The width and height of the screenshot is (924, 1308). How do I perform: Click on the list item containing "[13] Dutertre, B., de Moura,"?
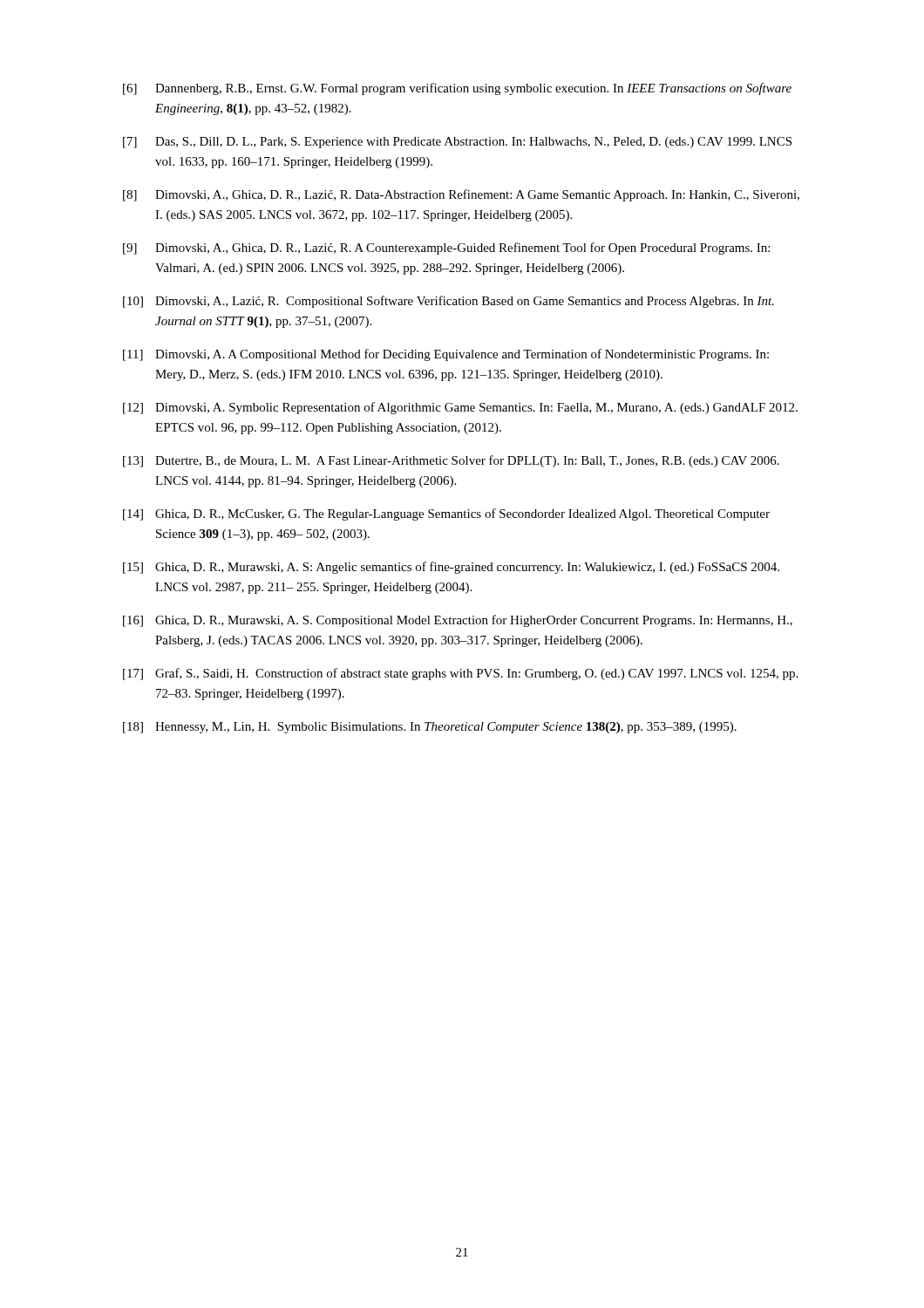coord(462,470)
